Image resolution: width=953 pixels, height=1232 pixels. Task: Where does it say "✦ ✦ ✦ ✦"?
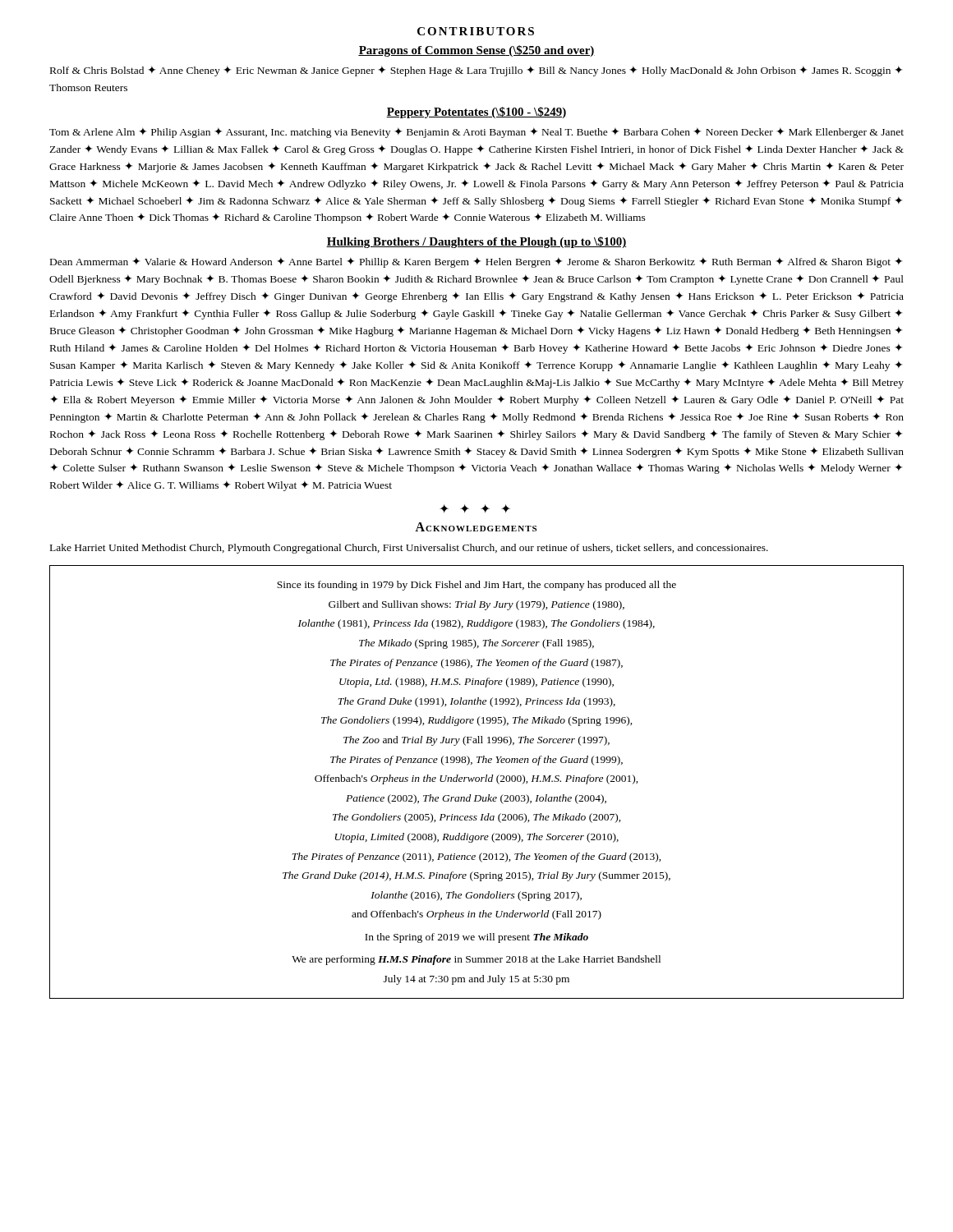(476, 509)
